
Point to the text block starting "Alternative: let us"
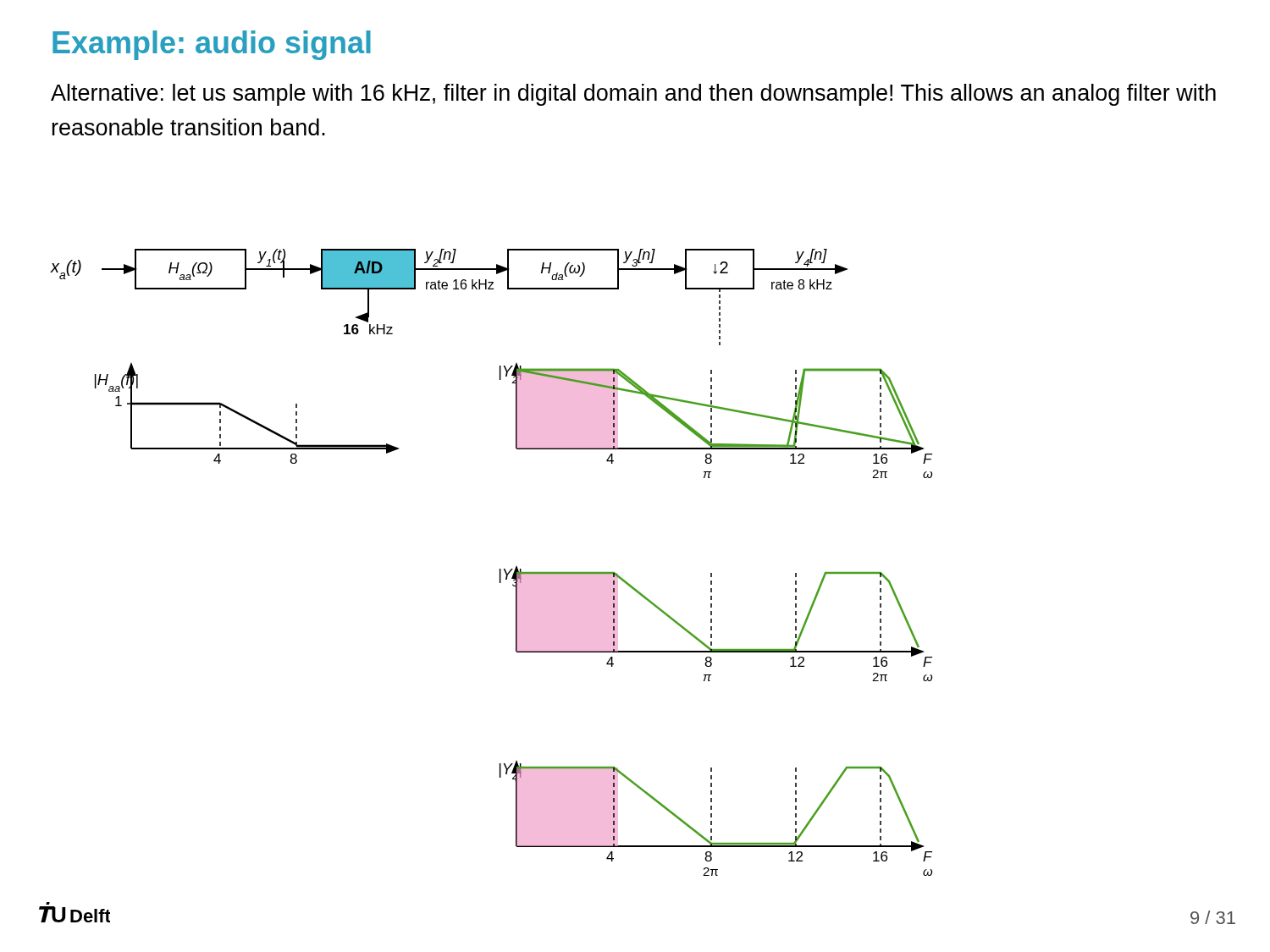click(634, 110)
